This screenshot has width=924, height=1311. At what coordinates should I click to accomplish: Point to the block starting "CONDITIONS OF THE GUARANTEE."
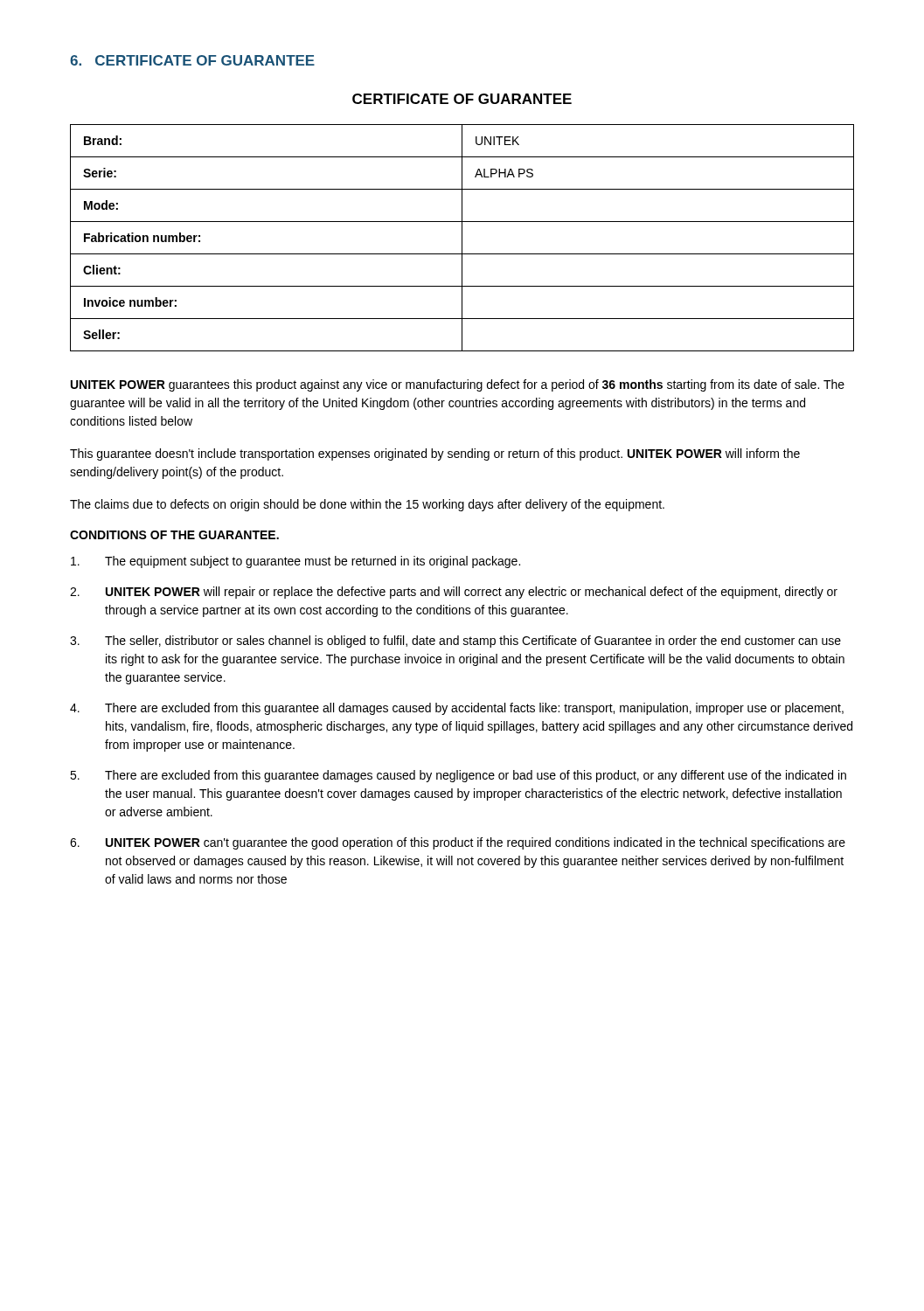[175, 535]
